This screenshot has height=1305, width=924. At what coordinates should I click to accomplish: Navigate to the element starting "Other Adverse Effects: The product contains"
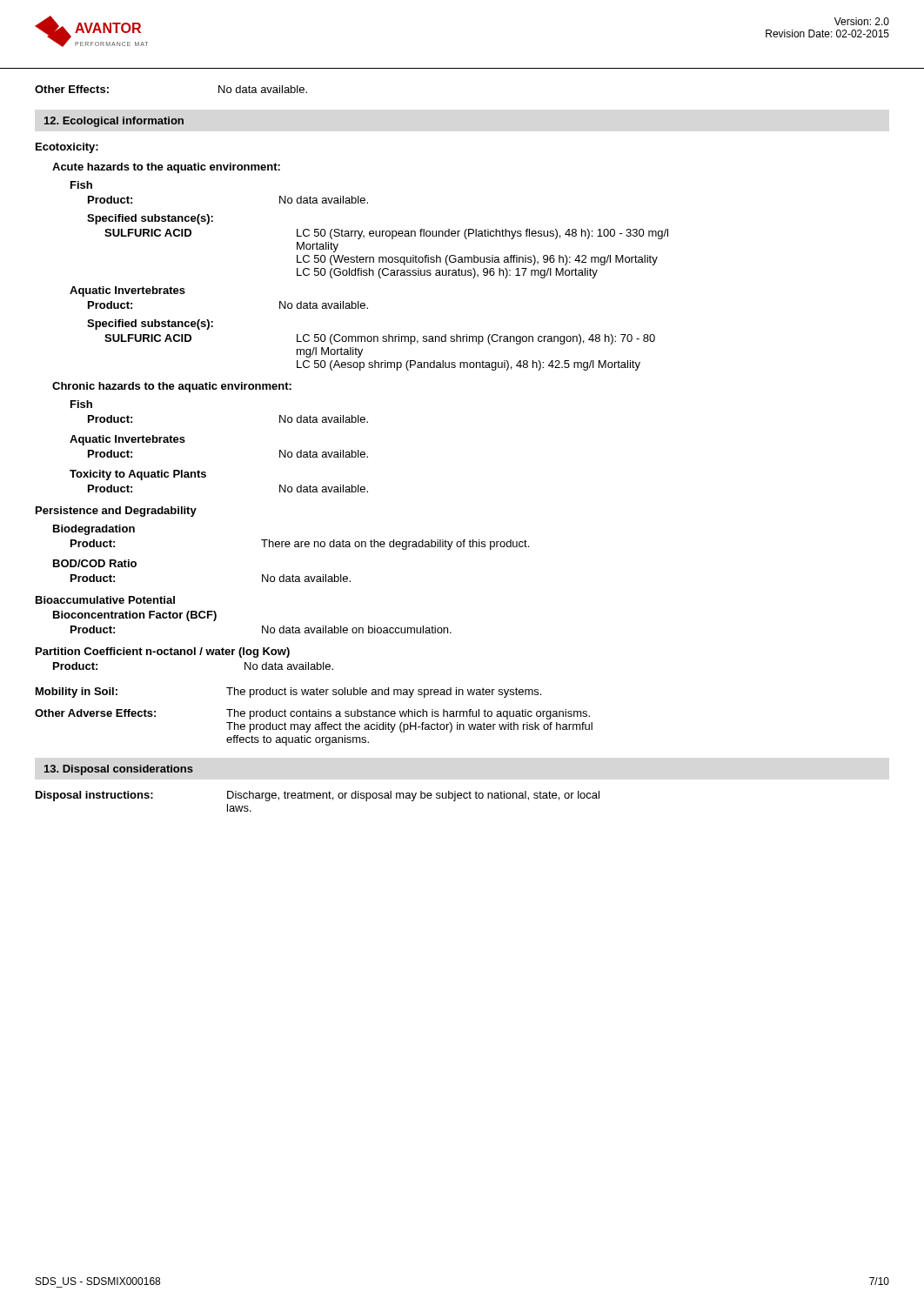(x=462, y=726)
